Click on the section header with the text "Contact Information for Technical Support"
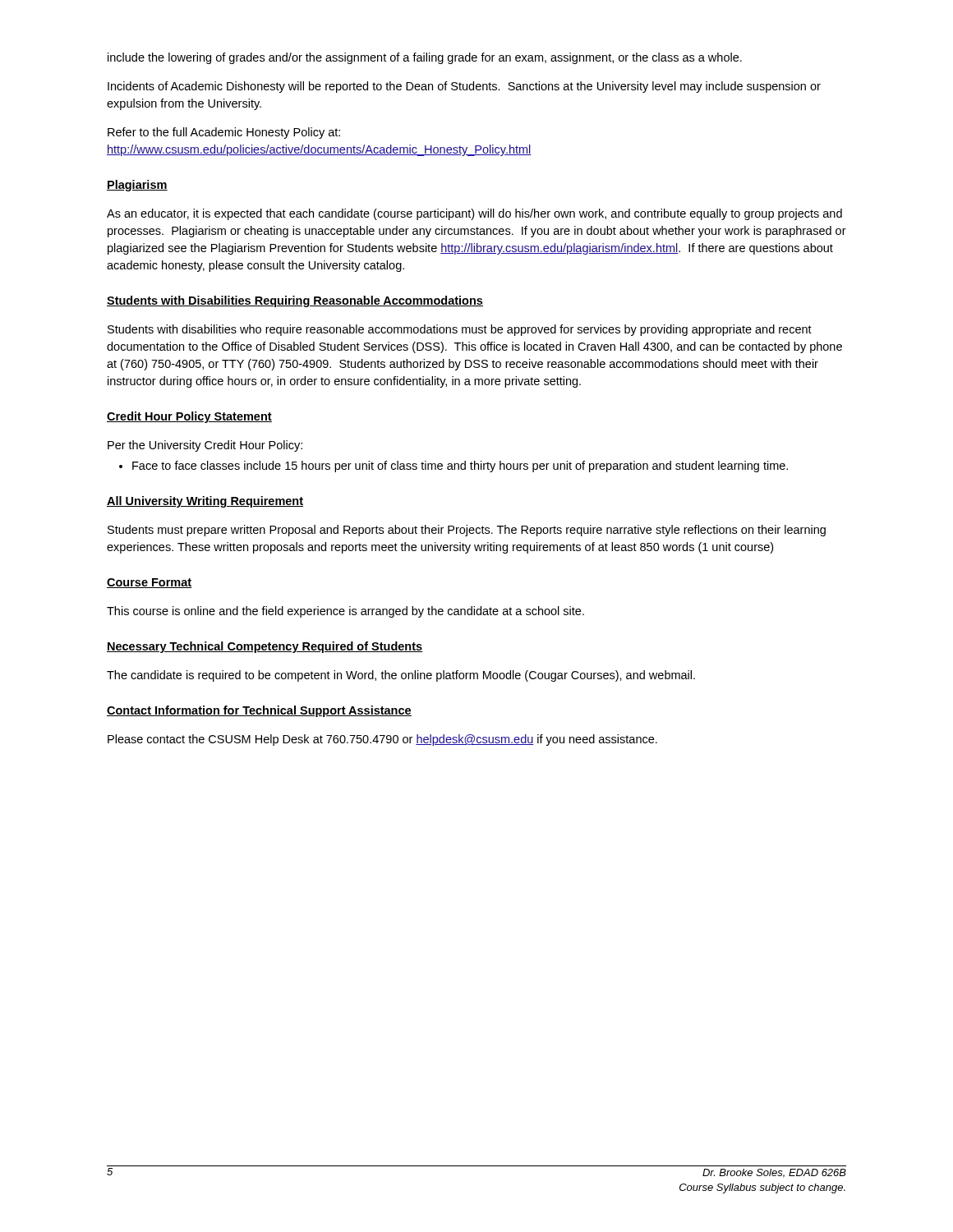953x1232 pixels. coord(259,711)
